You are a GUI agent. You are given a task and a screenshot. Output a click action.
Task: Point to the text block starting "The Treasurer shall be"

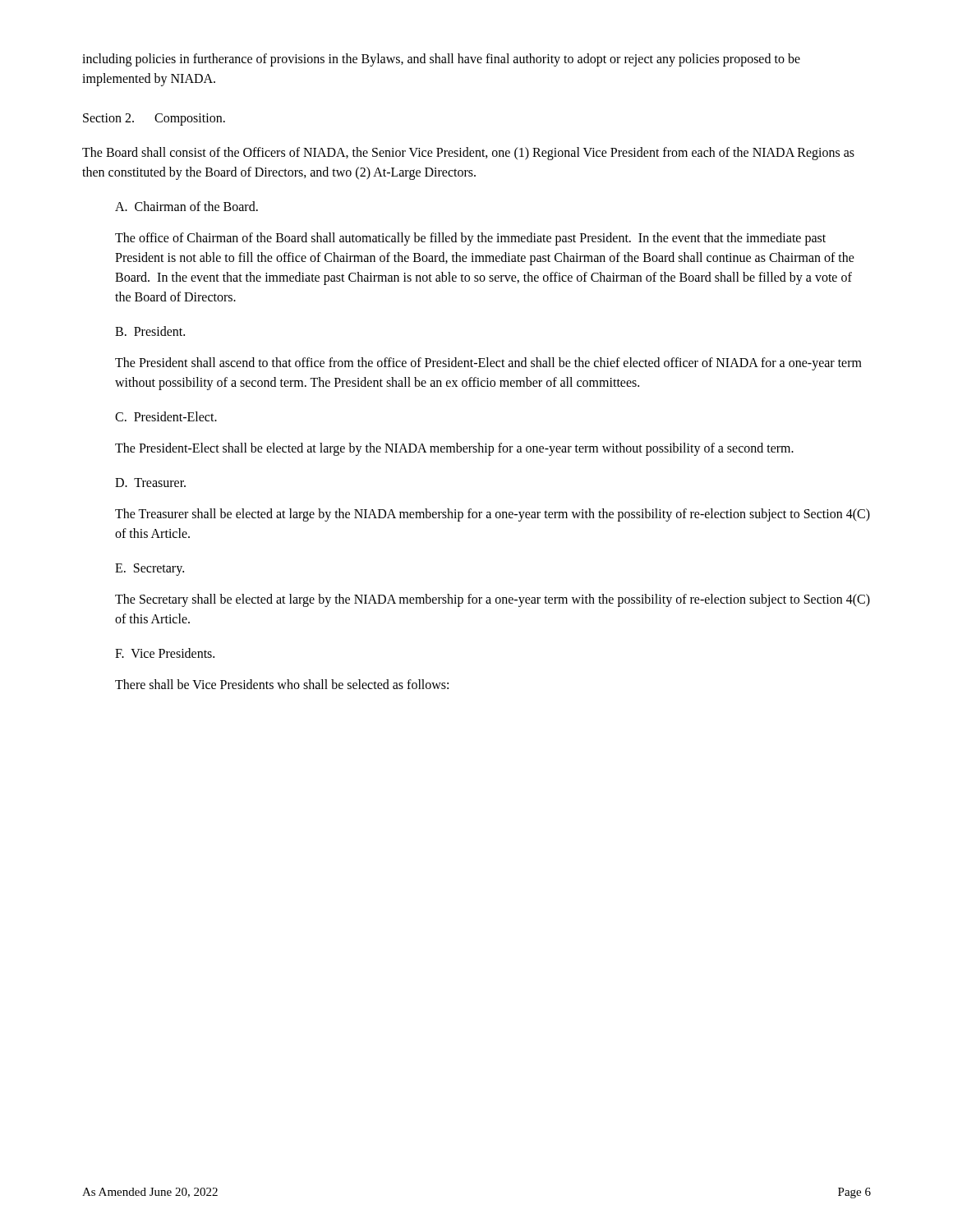tap(493, 524)
